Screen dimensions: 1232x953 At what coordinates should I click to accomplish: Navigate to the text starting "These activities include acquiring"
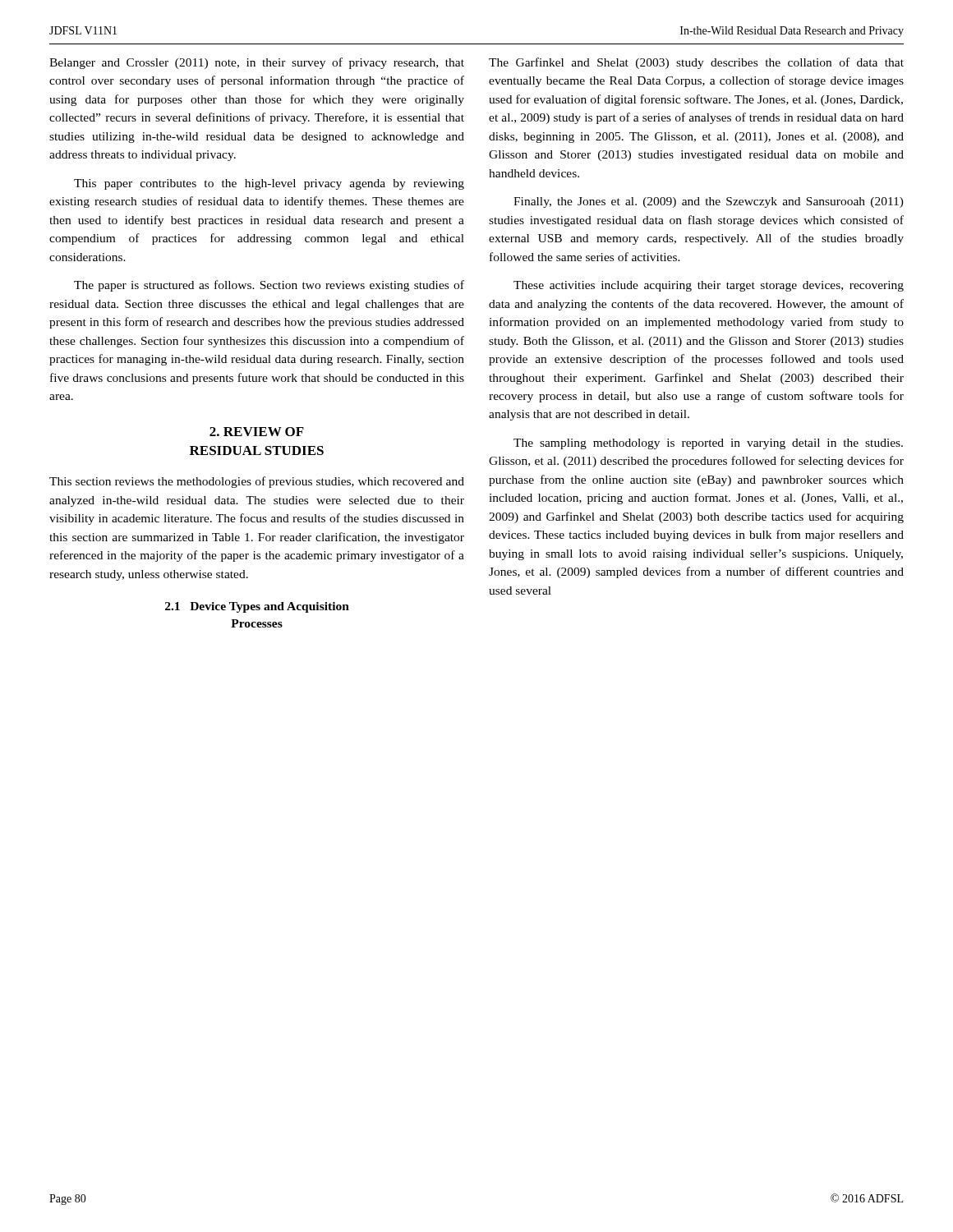click(696, 349)
